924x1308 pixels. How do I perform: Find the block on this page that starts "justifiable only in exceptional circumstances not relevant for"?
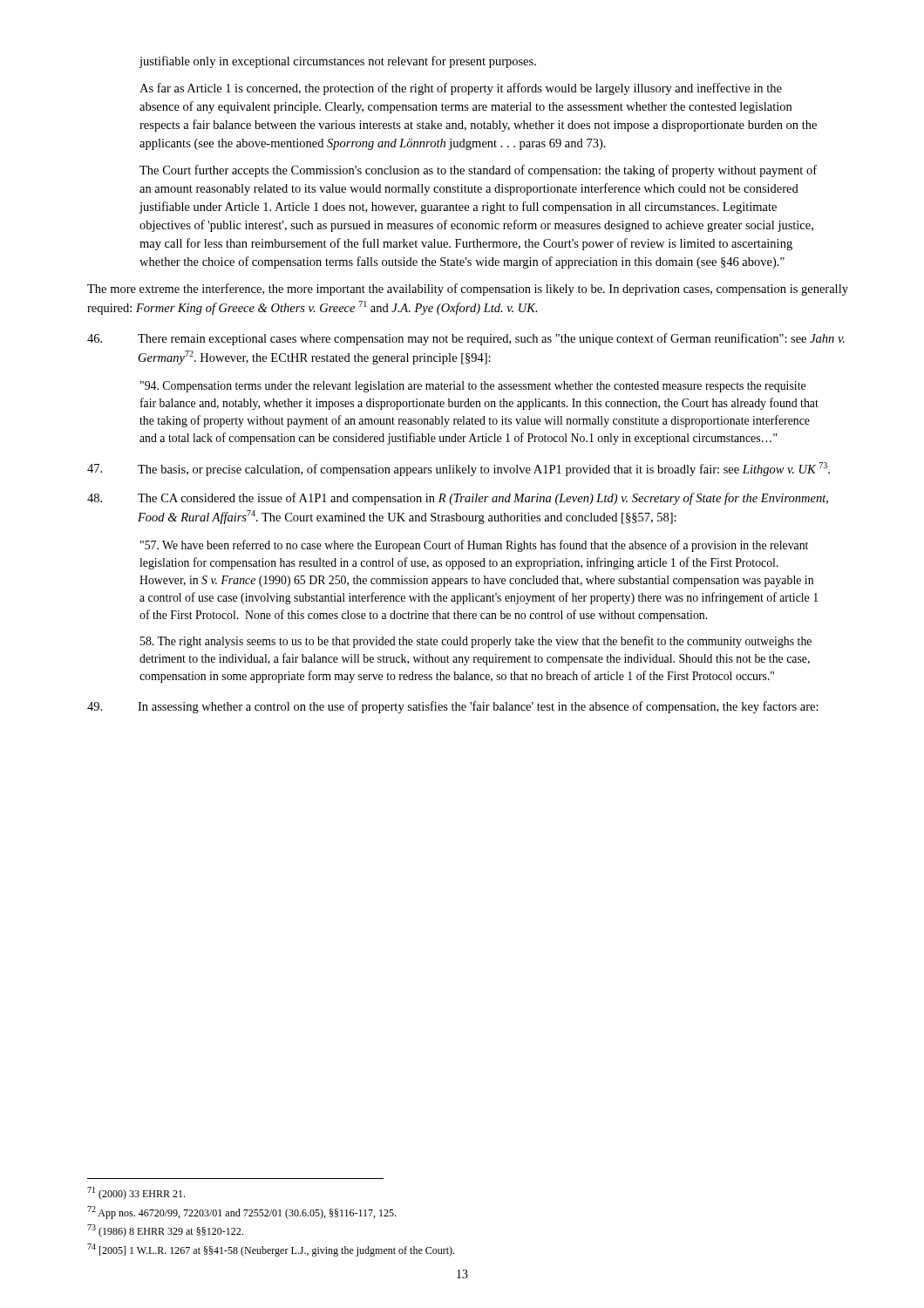coord(338,61)
